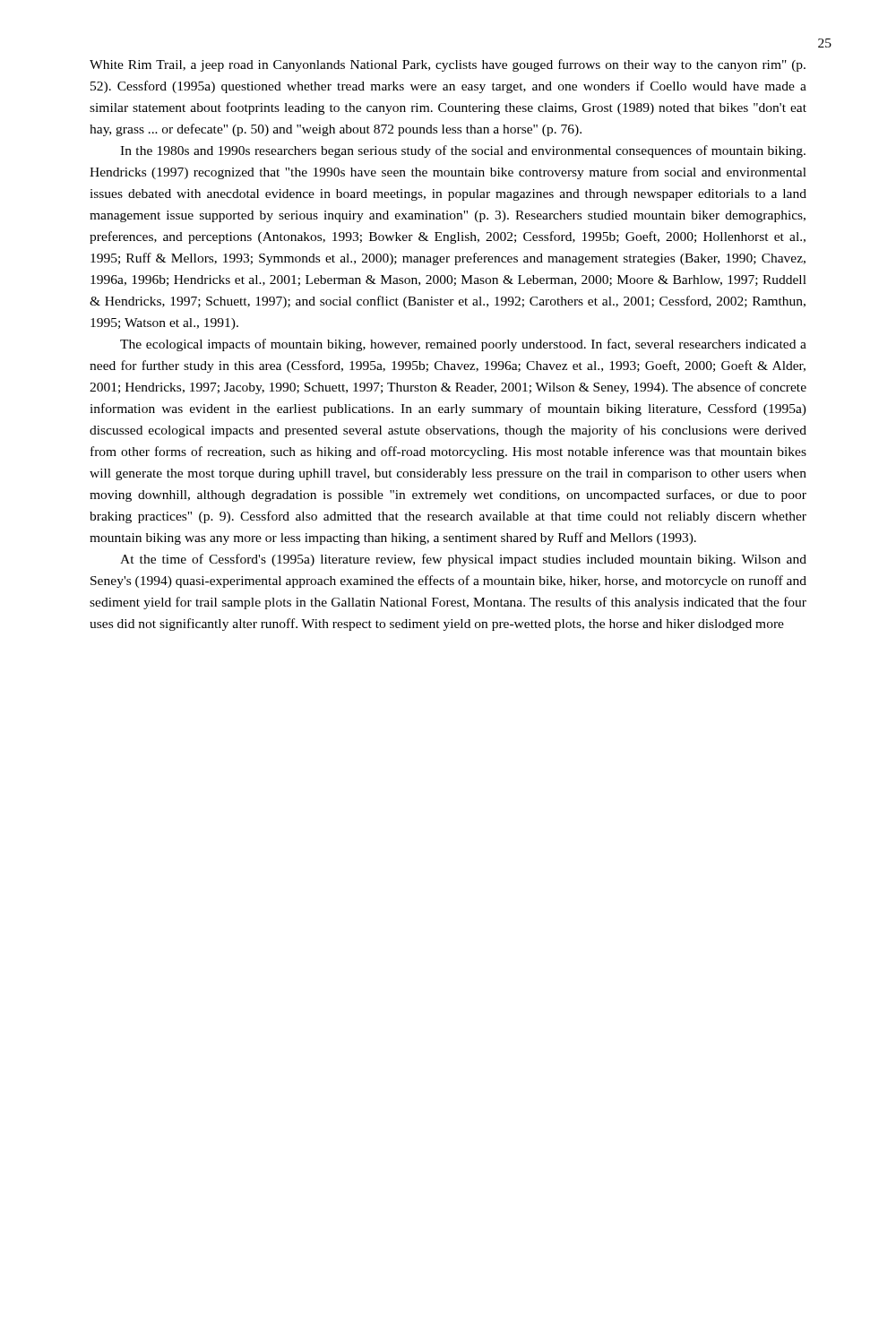Select the text block with the text "At the time of"

(448, 592)
